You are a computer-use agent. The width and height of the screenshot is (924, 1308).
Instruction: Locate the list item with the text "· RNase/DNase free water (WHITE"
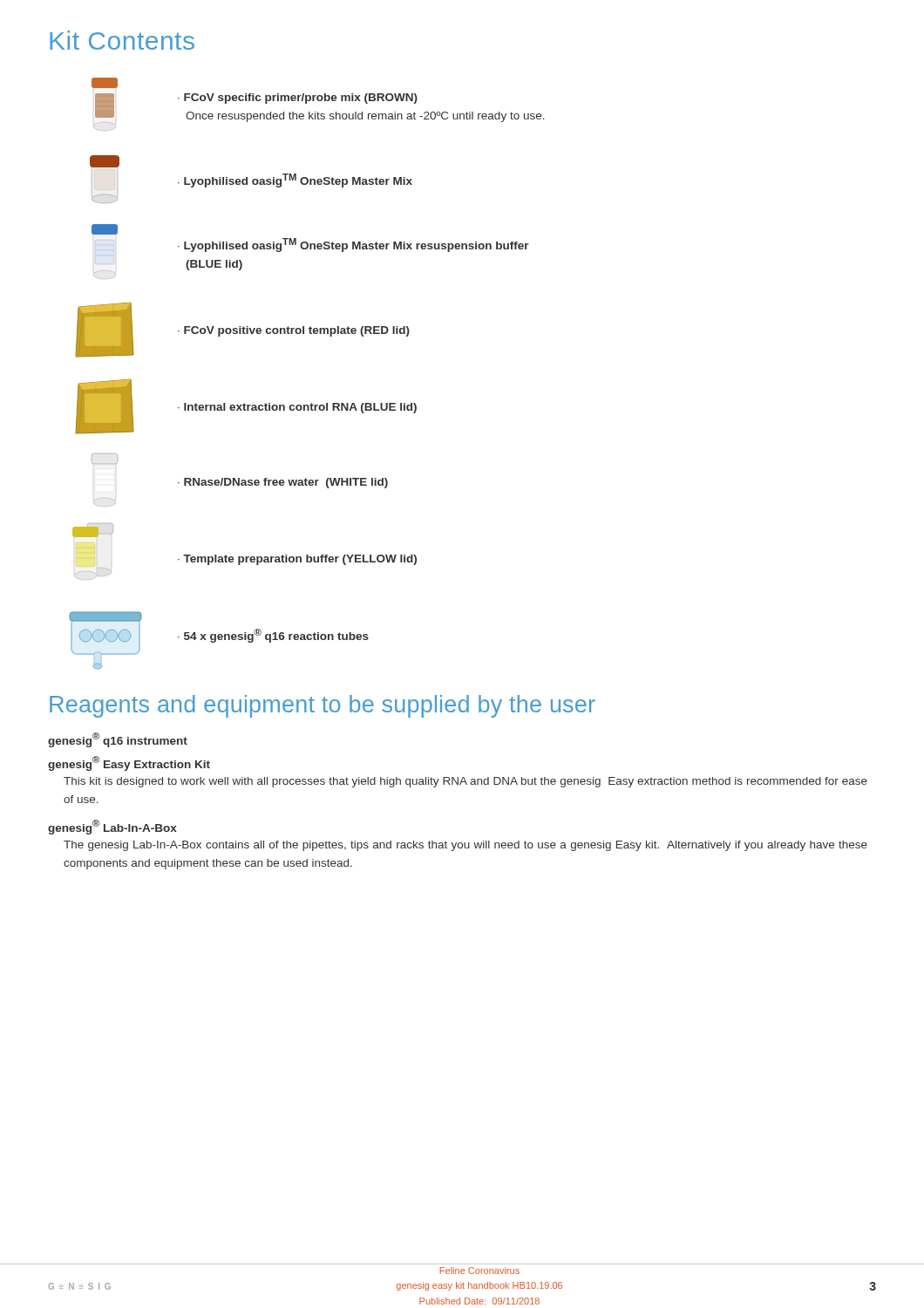(283, 483)
